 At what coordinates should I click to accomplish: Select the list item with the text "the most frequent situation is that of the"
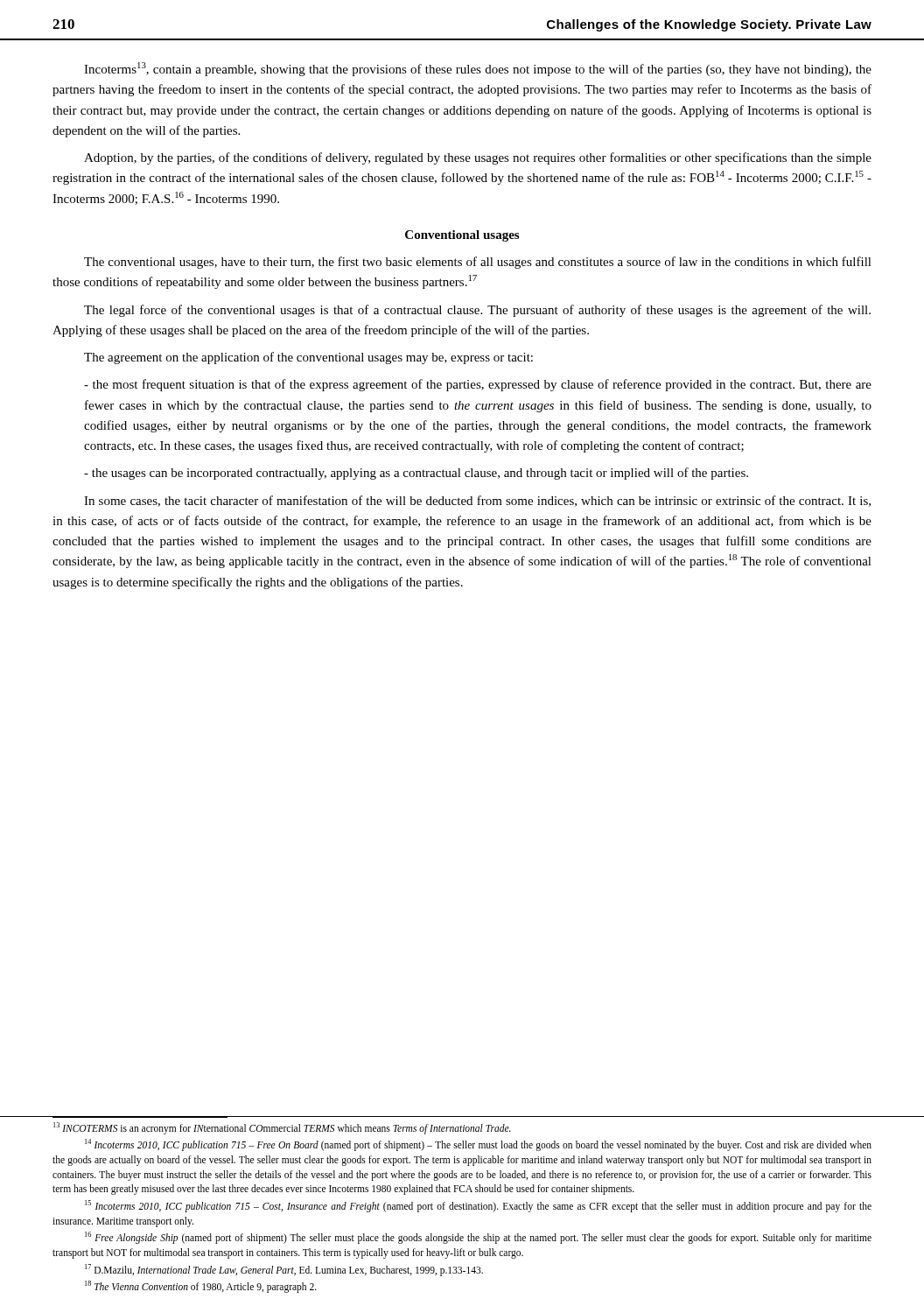tap(462, 416)
